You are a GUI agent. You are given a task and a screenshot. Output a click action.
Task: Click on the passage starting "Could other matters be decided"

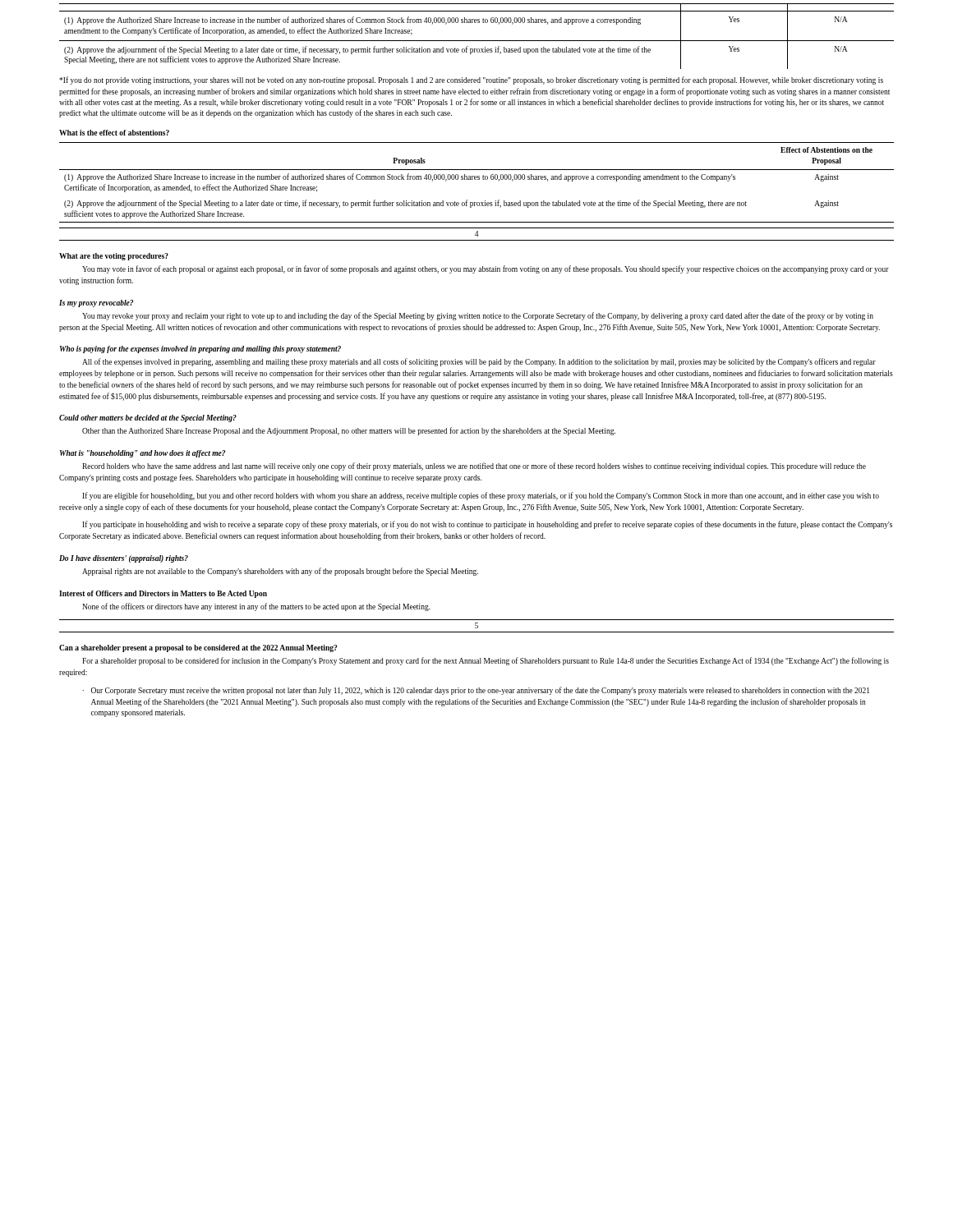[x=148, y=418]
